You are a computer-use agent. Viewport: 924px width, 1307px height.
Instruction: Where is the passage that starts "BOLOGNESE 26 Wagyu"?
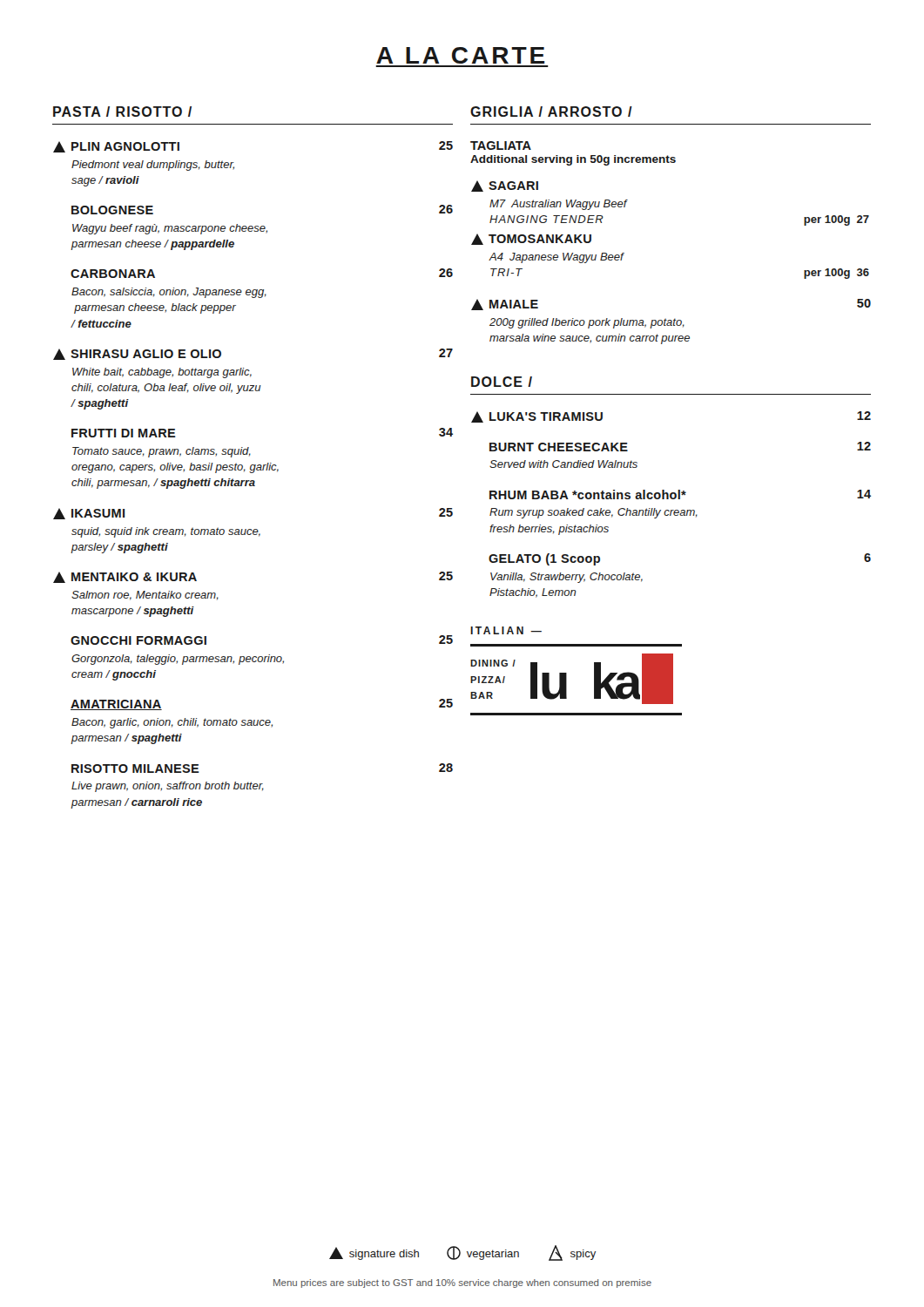tap(253, 227)
